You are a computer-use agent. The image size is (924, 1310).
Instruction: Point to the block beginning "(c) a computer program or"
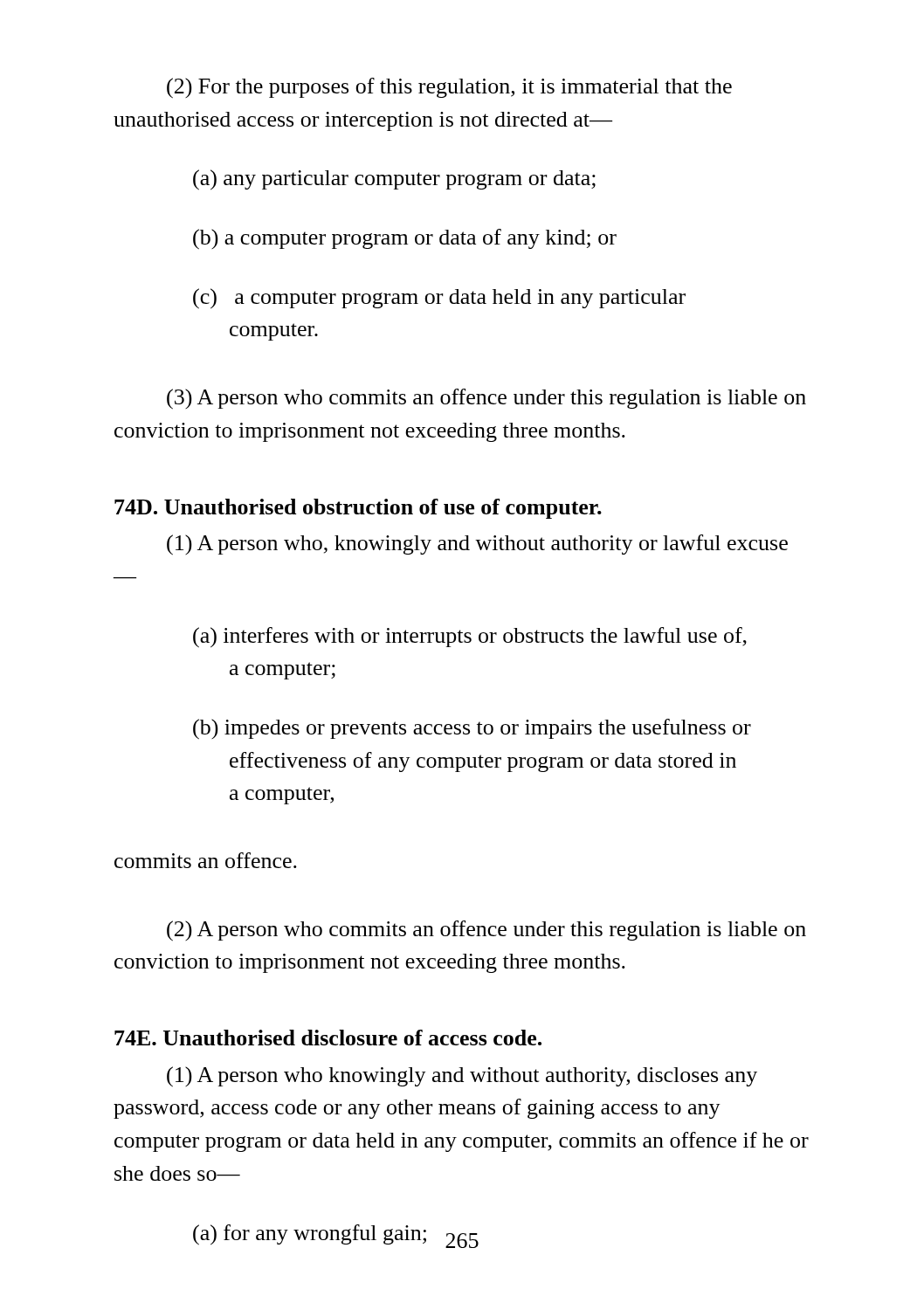coord(439,315)
